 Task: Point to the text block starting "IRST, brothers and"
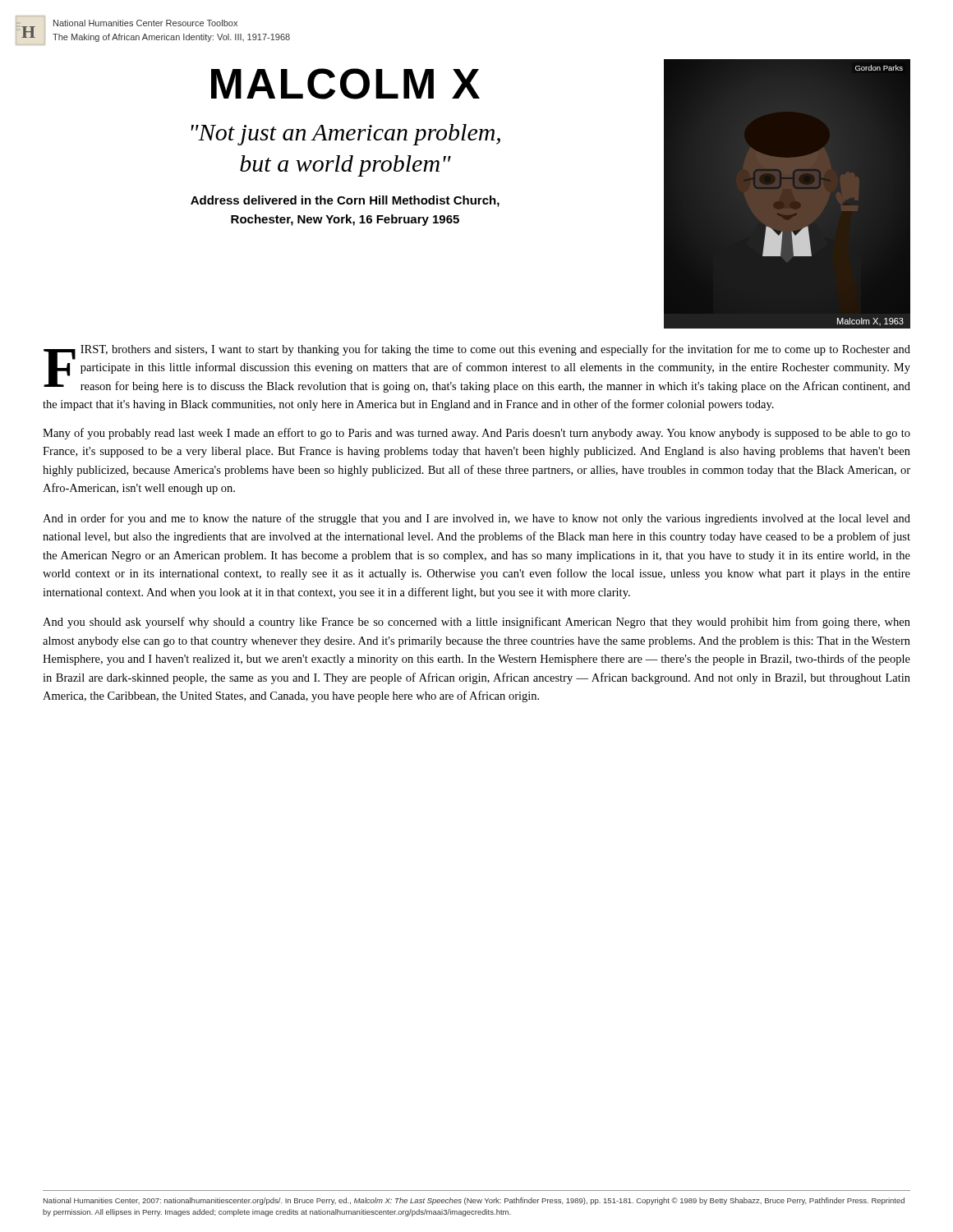(x=476, y=377)
